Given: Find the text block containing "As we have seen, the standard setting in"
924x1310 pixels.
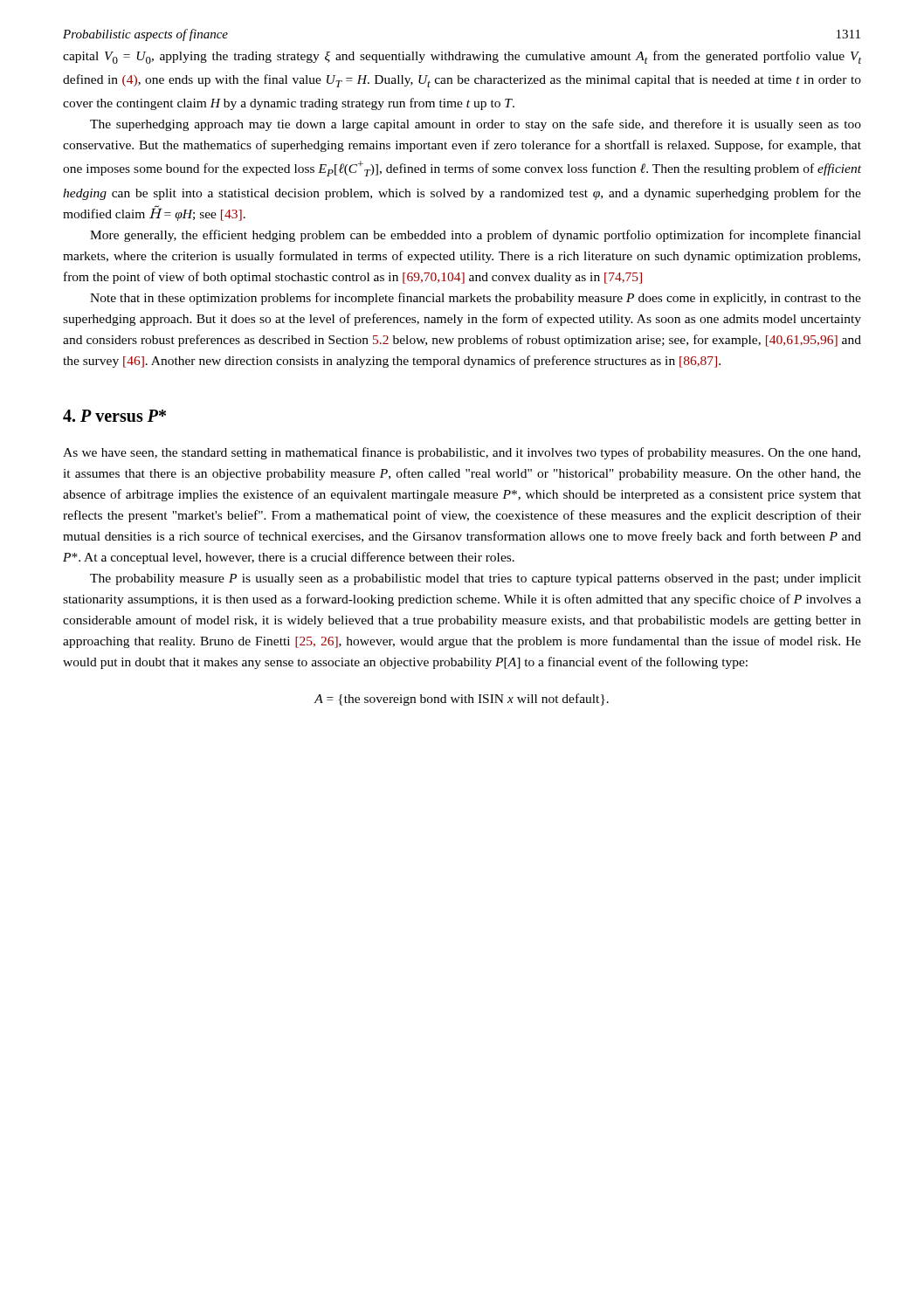Looking at the screenshot, I should coord(462,505).
